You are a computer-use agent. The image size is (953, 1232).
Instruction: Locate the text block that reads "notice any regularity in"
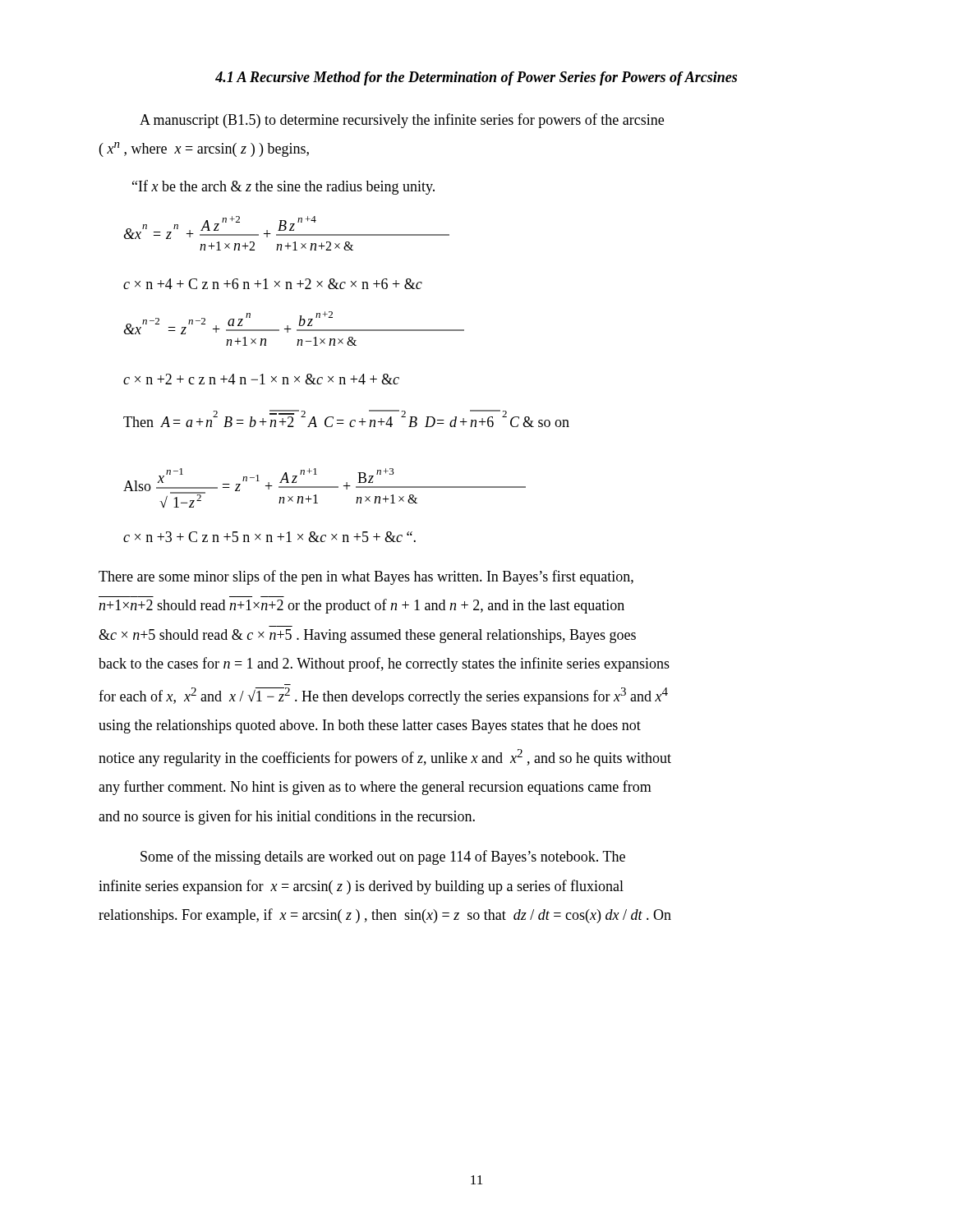pos(385,756)
